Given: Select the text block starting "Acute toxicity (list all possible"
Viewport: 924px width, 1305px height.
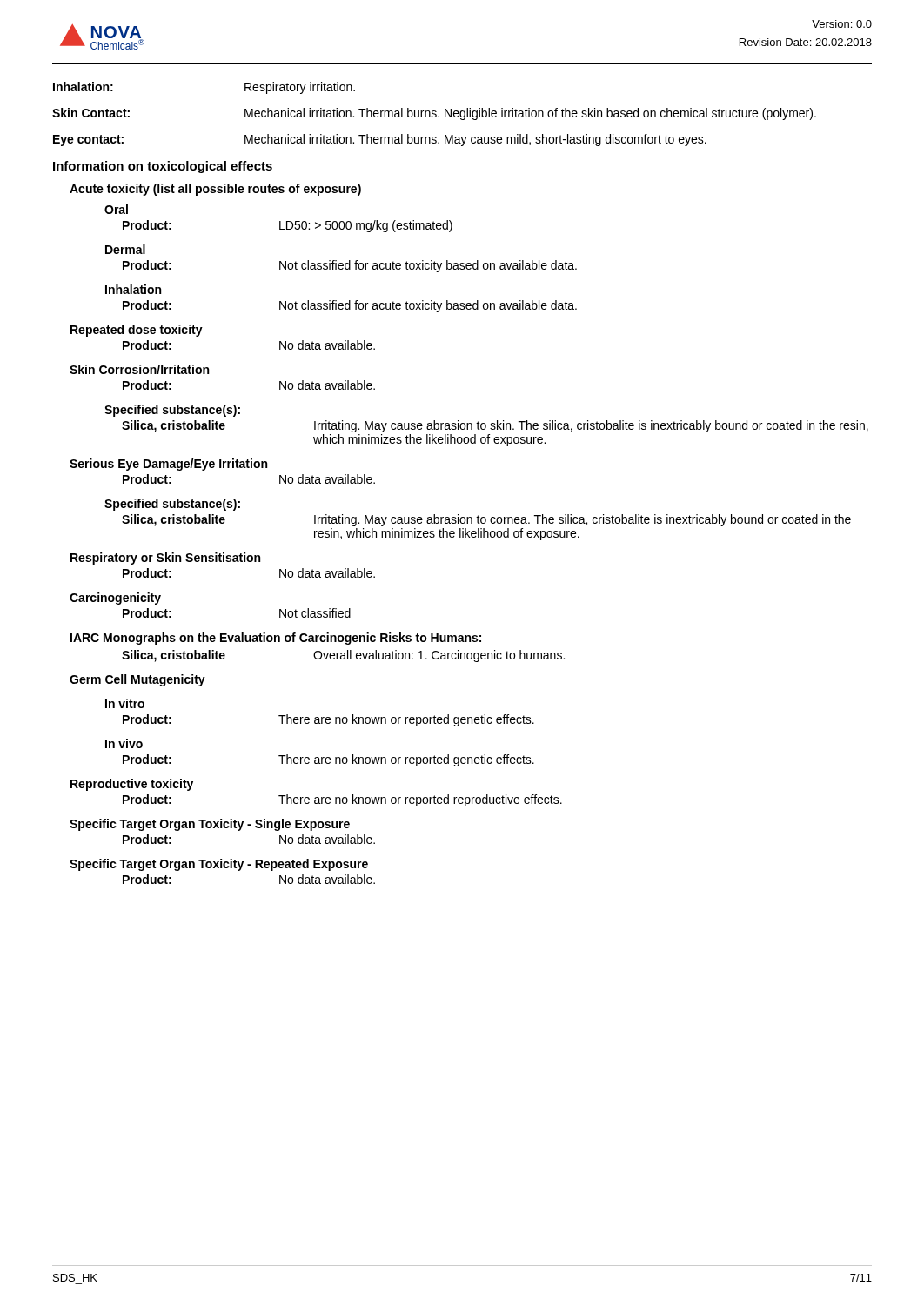Looking at the screenshot, I should [x=215, y=189].
